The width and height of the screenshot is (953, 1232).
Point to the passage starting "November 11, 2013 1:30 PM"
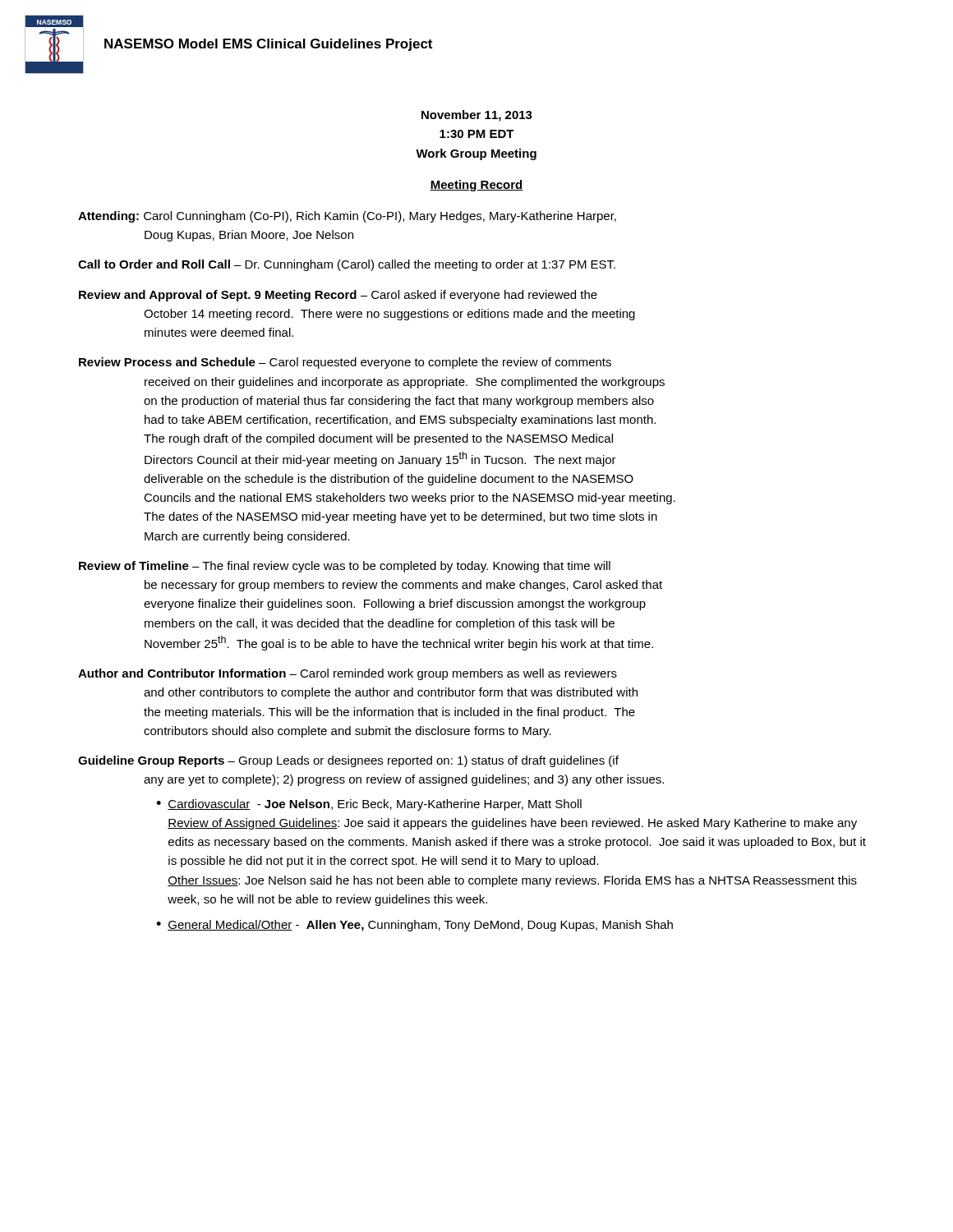[476, 134]
